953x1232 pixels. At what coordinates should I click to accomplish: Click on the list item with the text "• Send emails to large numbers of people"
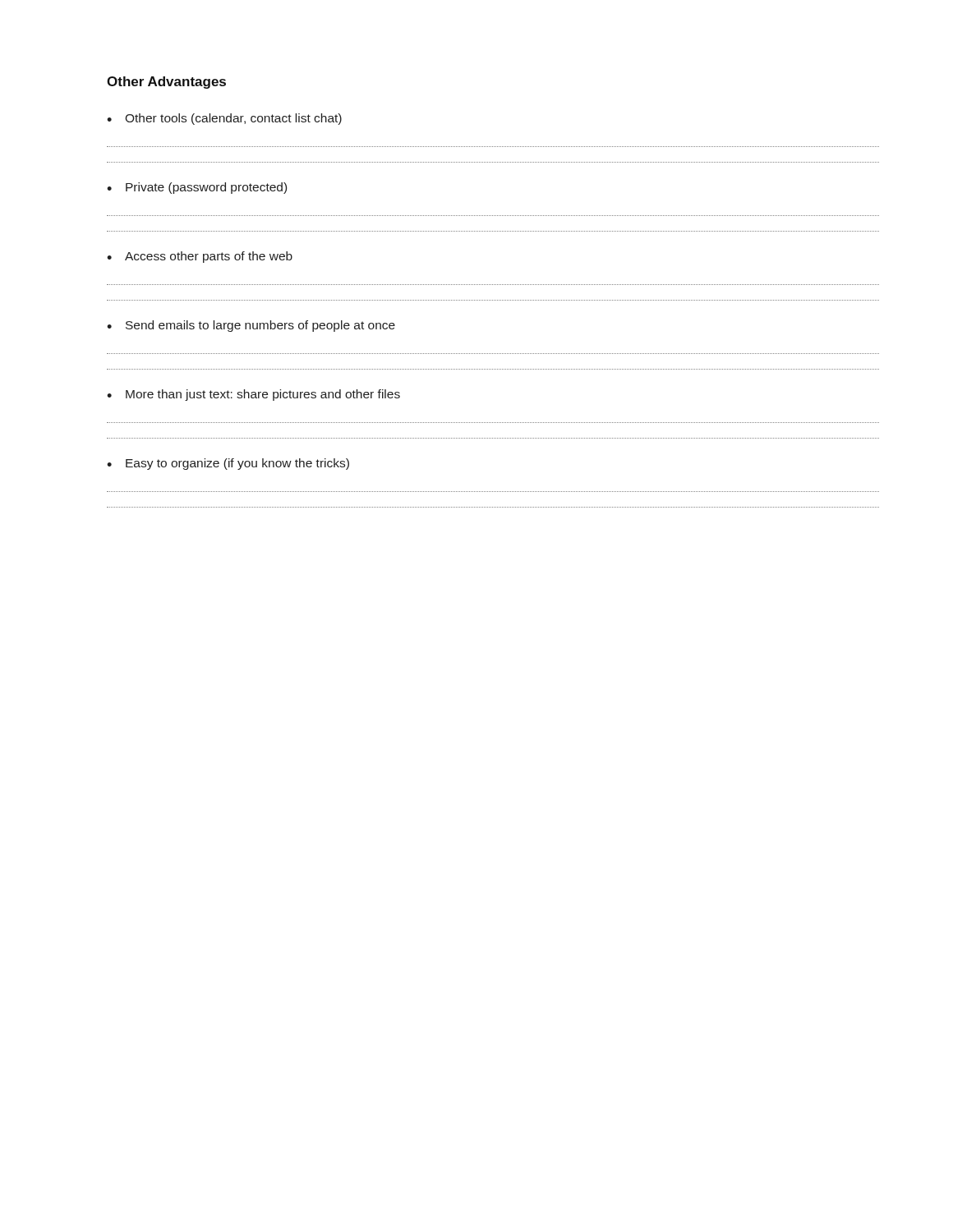251,327
